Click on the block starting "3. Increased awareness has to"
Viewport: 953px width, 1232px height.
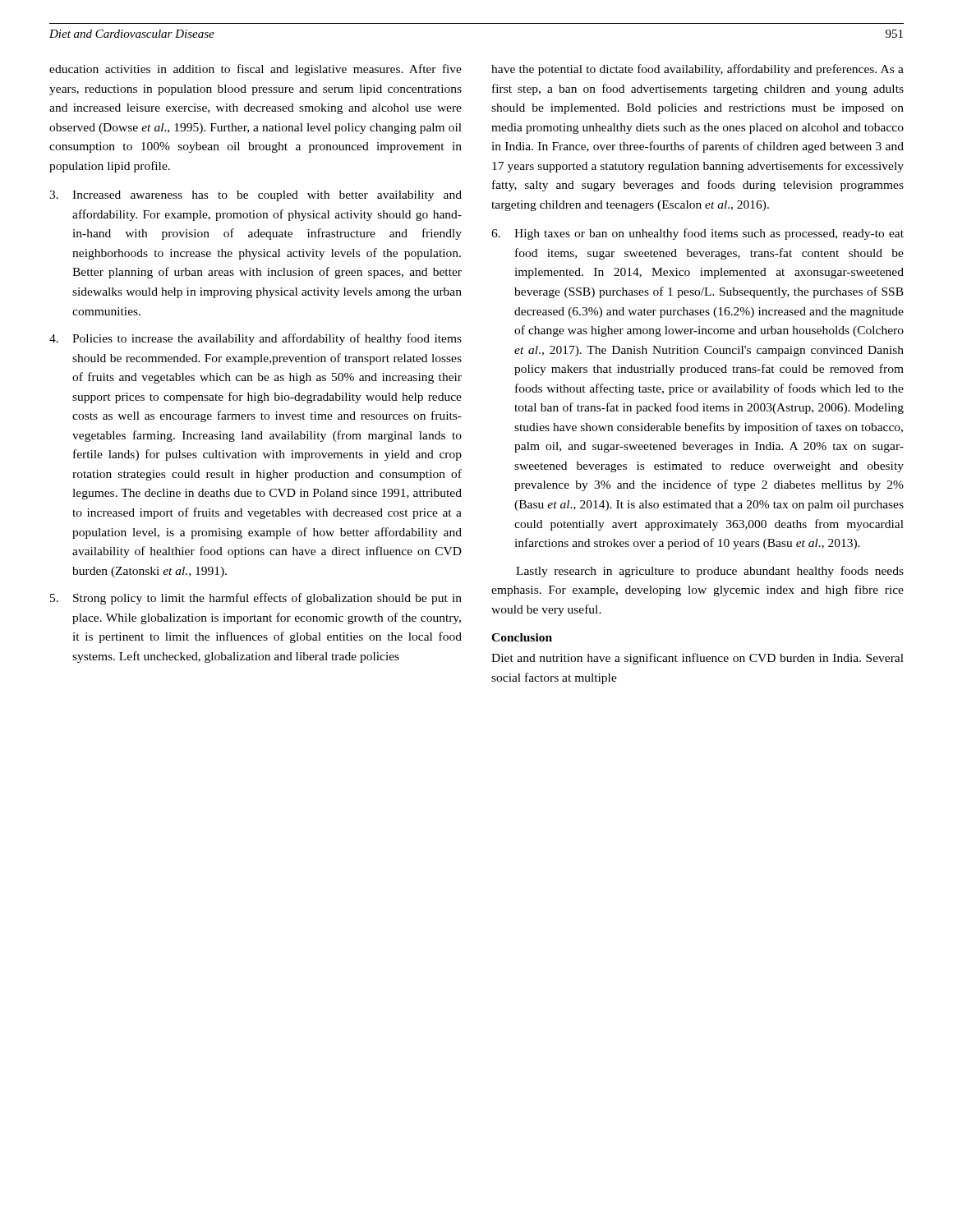click(x=255, y=253)
